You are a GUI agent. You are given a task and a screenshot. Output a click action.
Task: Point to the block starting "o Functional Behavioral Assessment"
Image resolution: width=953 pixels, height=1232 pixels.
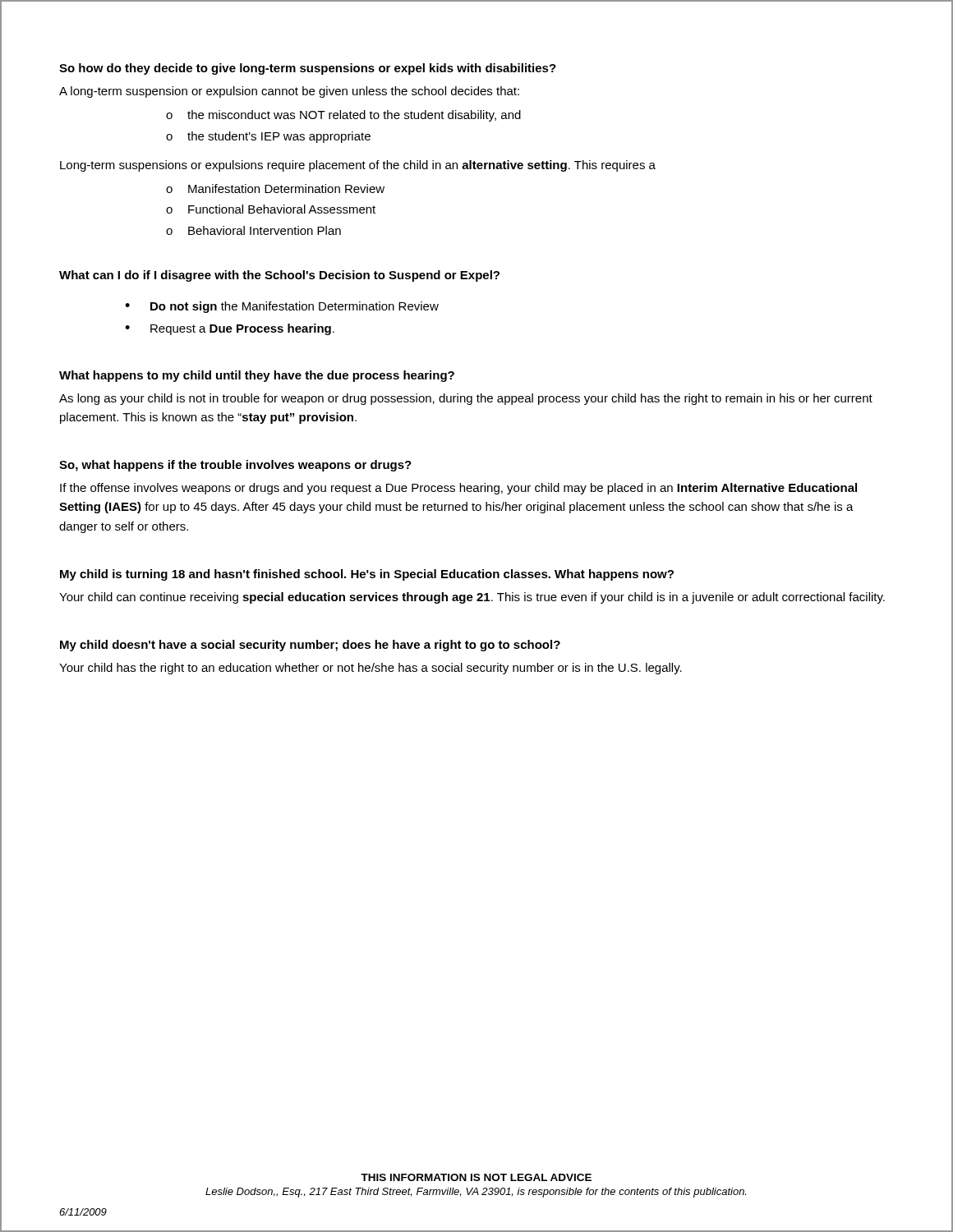[x=271, y=209]
